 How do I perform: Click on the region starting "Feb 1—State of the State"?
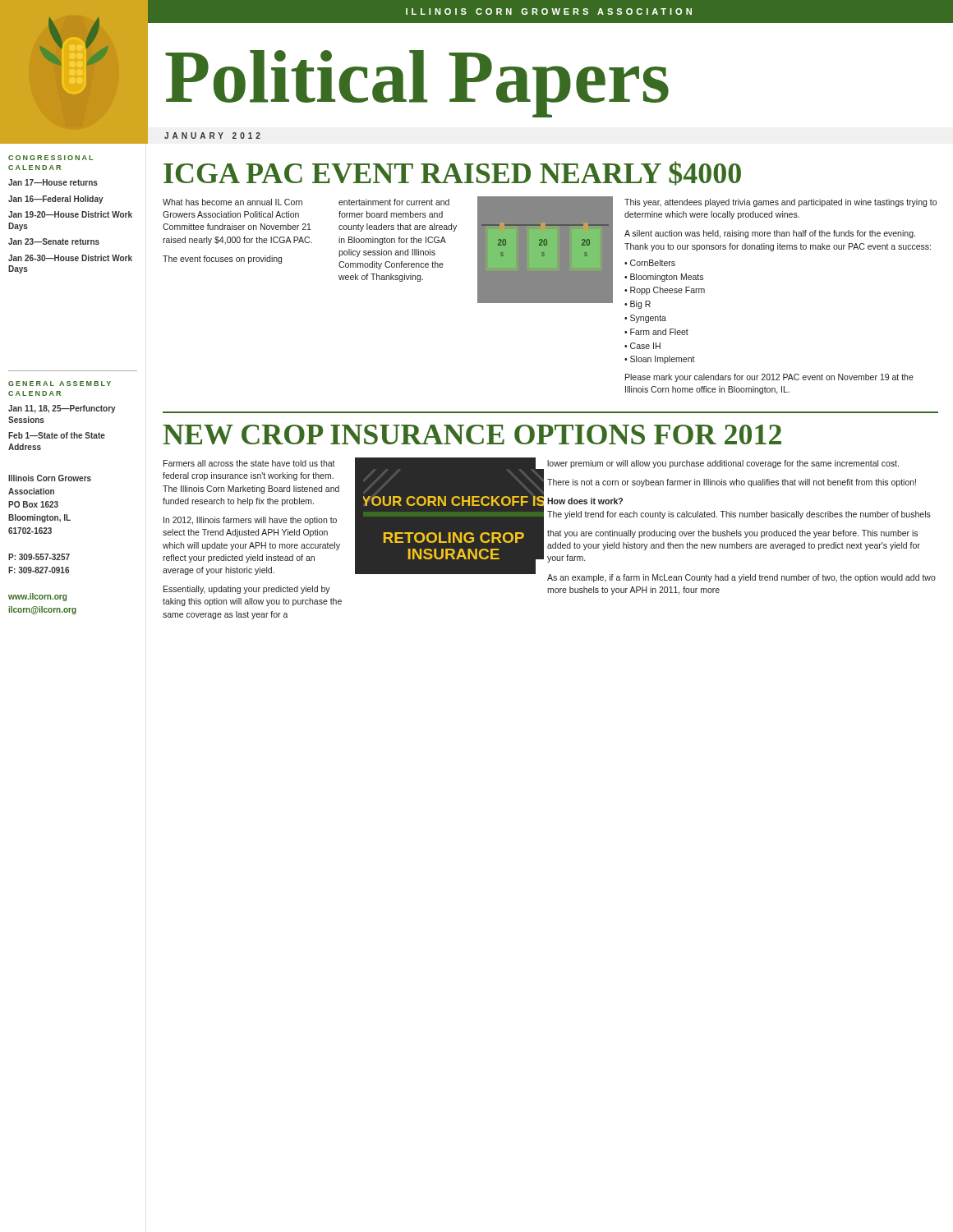coord(57,441)
